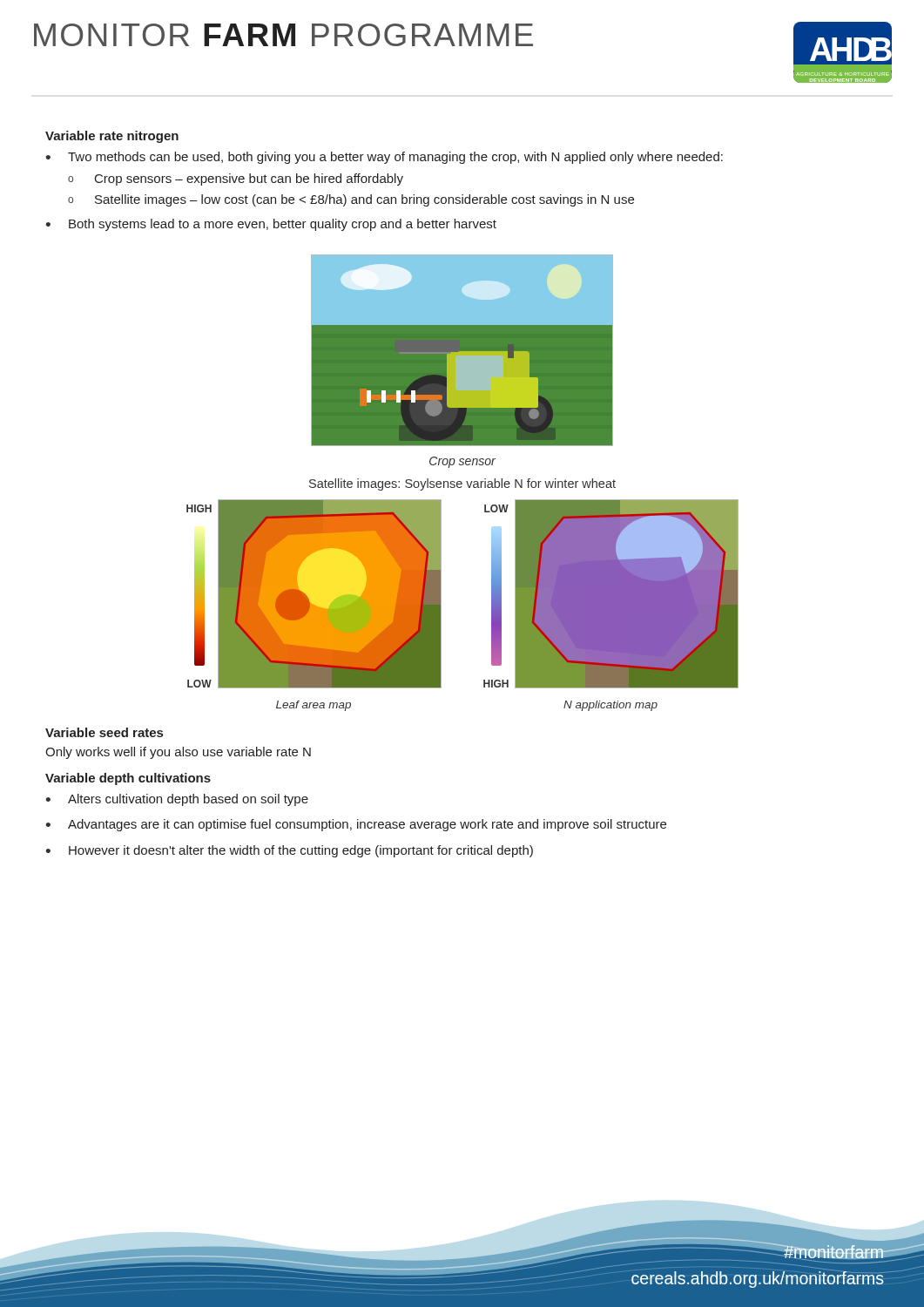Select the caption containing "Crop sensor"
Image resolution: width=924 pixels, height=1307 pixels.
point(462,461)
